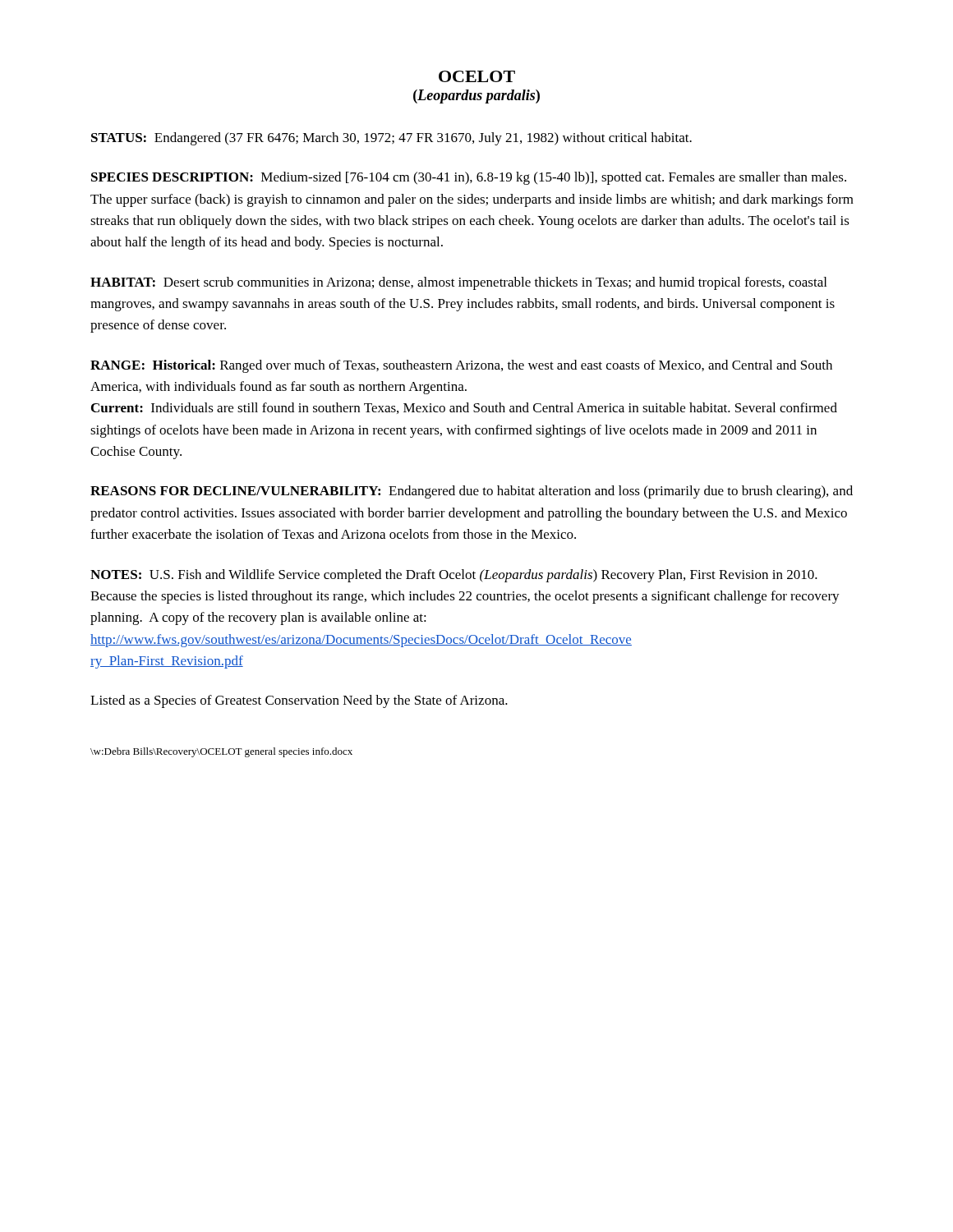Viewport: 953px width, 1232px height.
Task: Click on the text block starting "HABITAT: Desert scrub"
Action: 476,304
